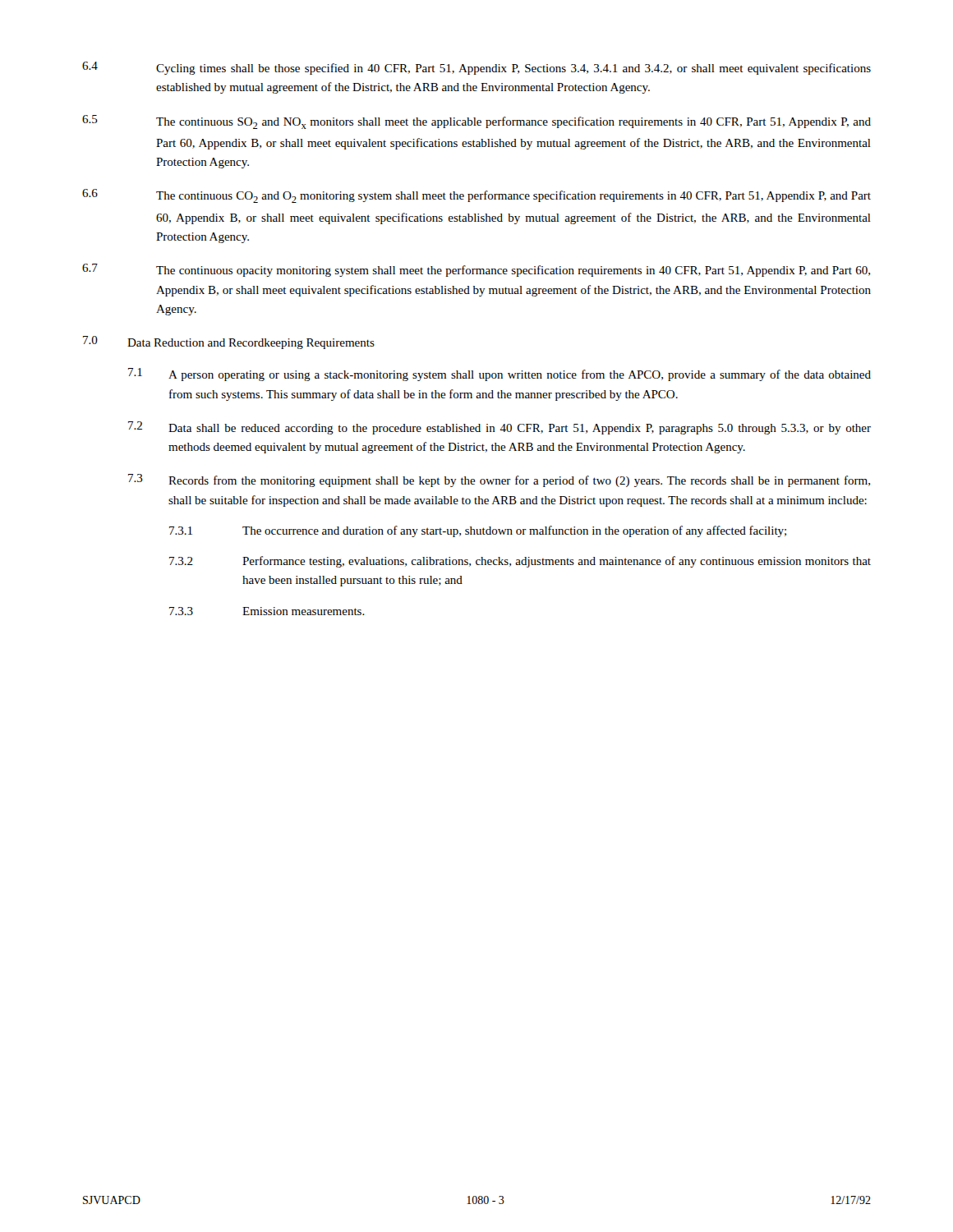Locate the element starting "7.3.2 Performance testing, evaluations, calibrations, checks, adjustments"
The image size is (953, 1232).
(520, 571)
